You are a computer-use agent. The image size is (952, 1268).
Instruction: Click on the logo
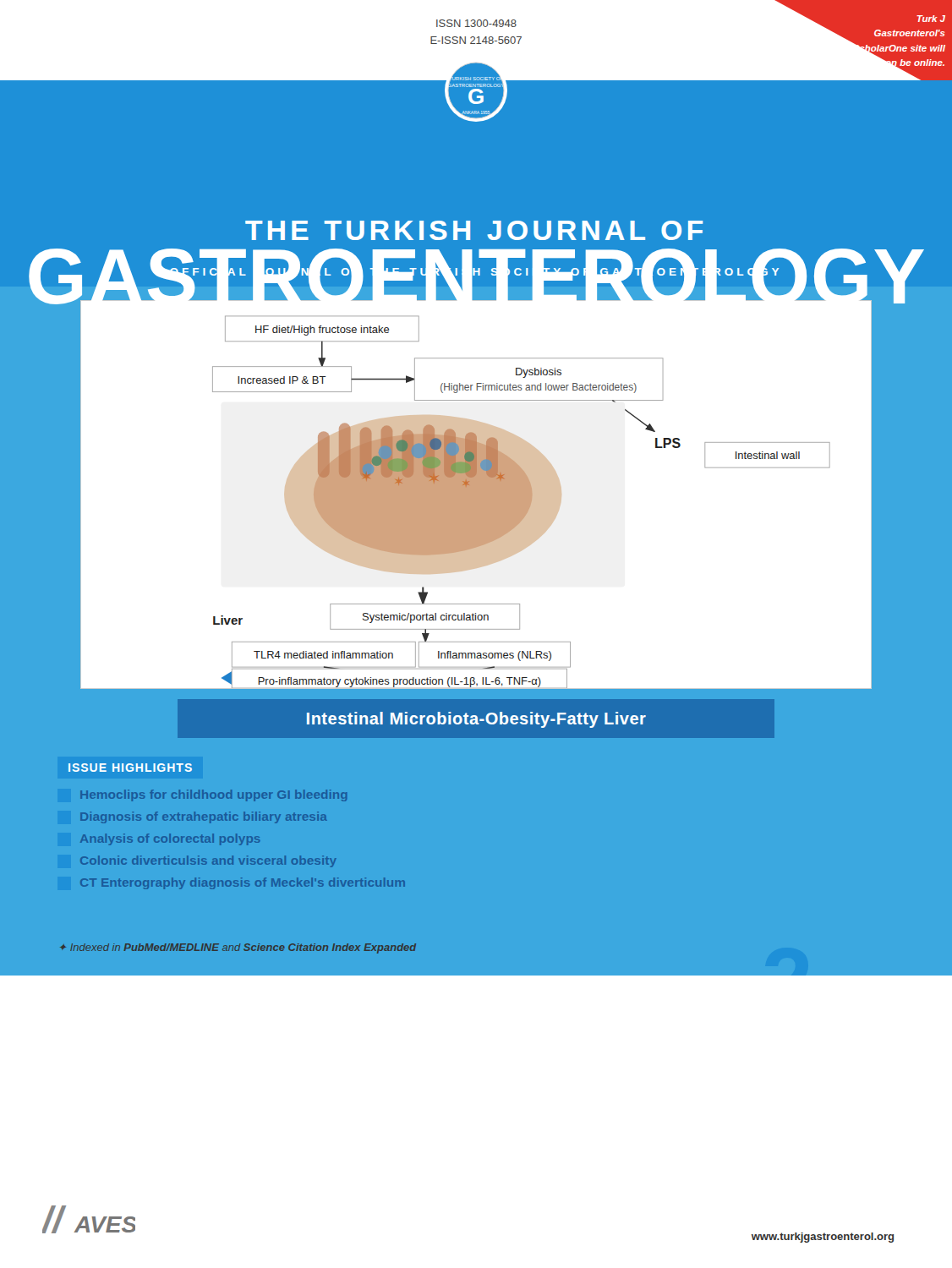click(x=89, y=1221)
